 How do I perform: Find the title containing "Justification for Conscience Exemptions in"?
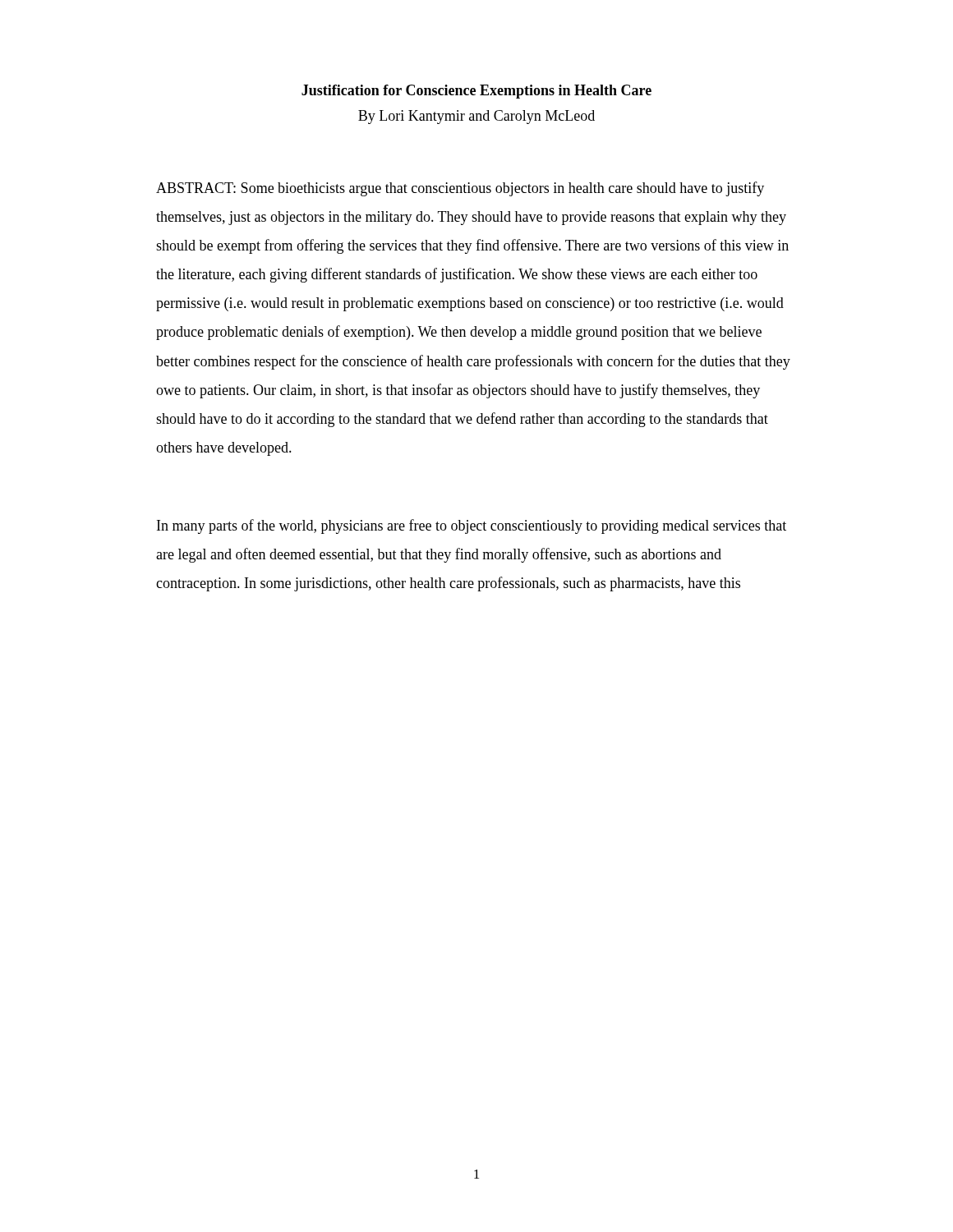(476, 103)
